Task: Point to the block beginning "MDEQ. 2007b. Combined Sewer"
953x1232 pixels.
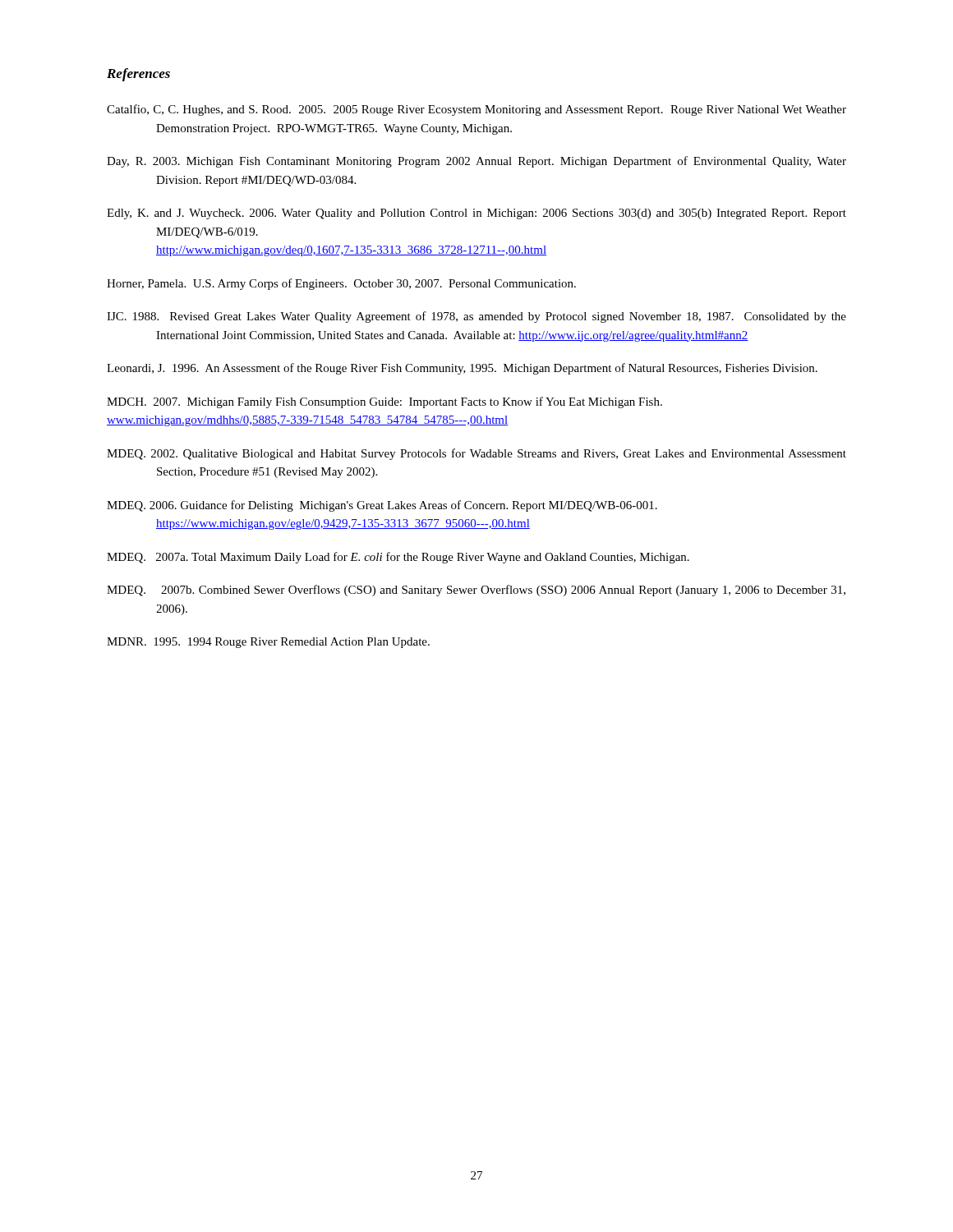Action: pos(476,599)
